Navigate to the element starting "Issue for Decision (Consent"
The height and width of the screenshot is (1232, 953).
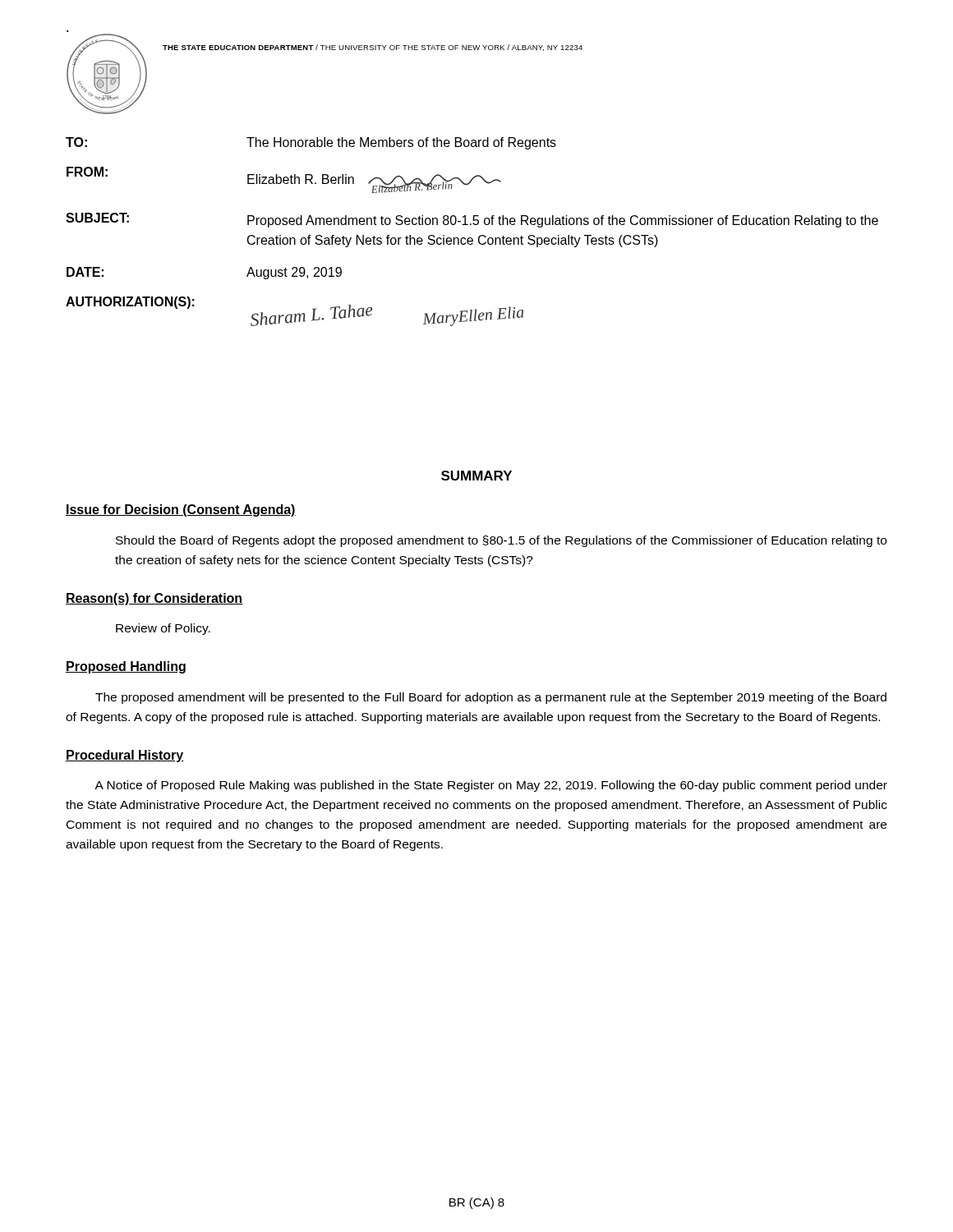181,510
